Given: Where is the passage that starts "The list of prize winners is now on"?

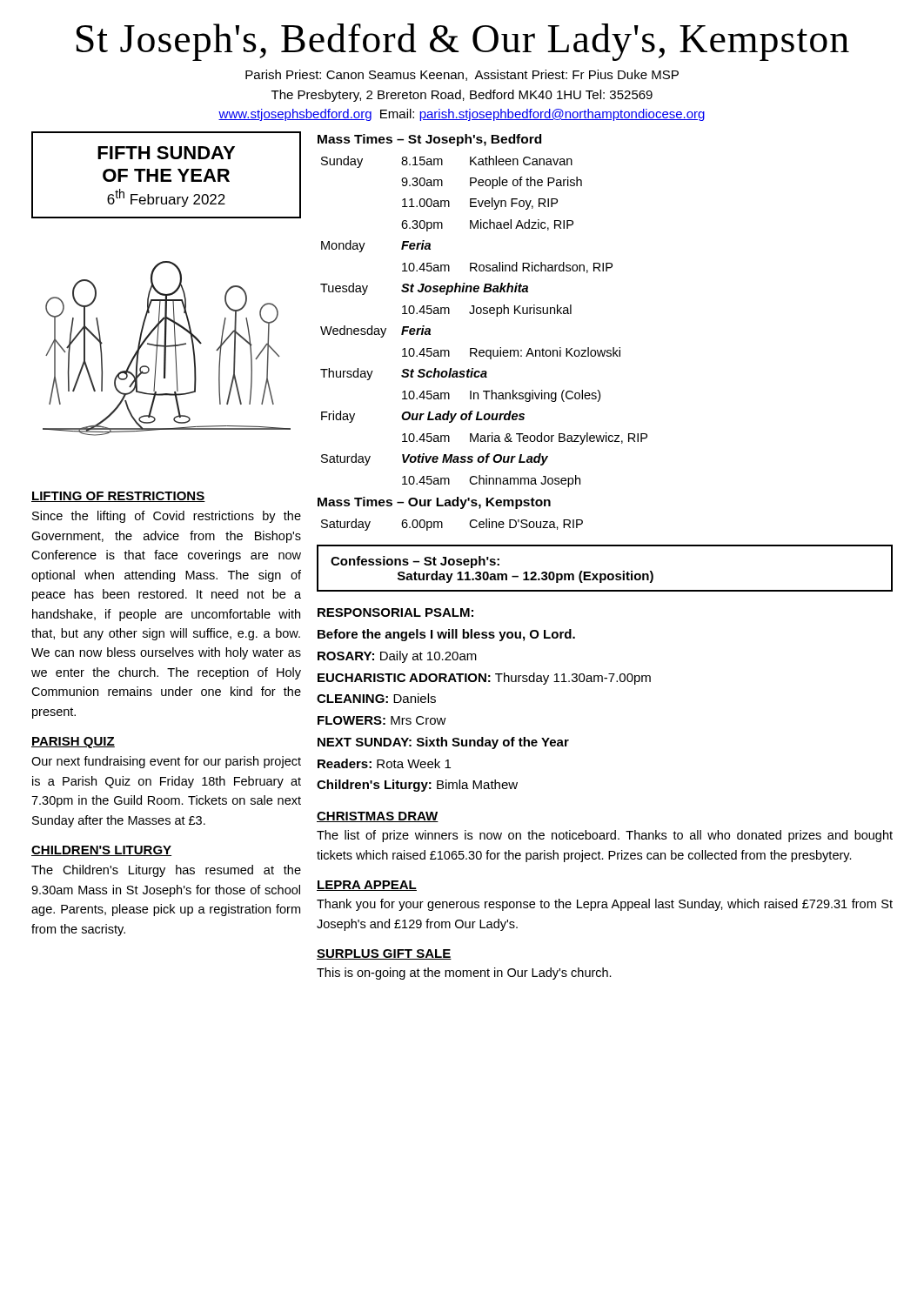Looking at the screenshot, I should (x=605, y=845).
